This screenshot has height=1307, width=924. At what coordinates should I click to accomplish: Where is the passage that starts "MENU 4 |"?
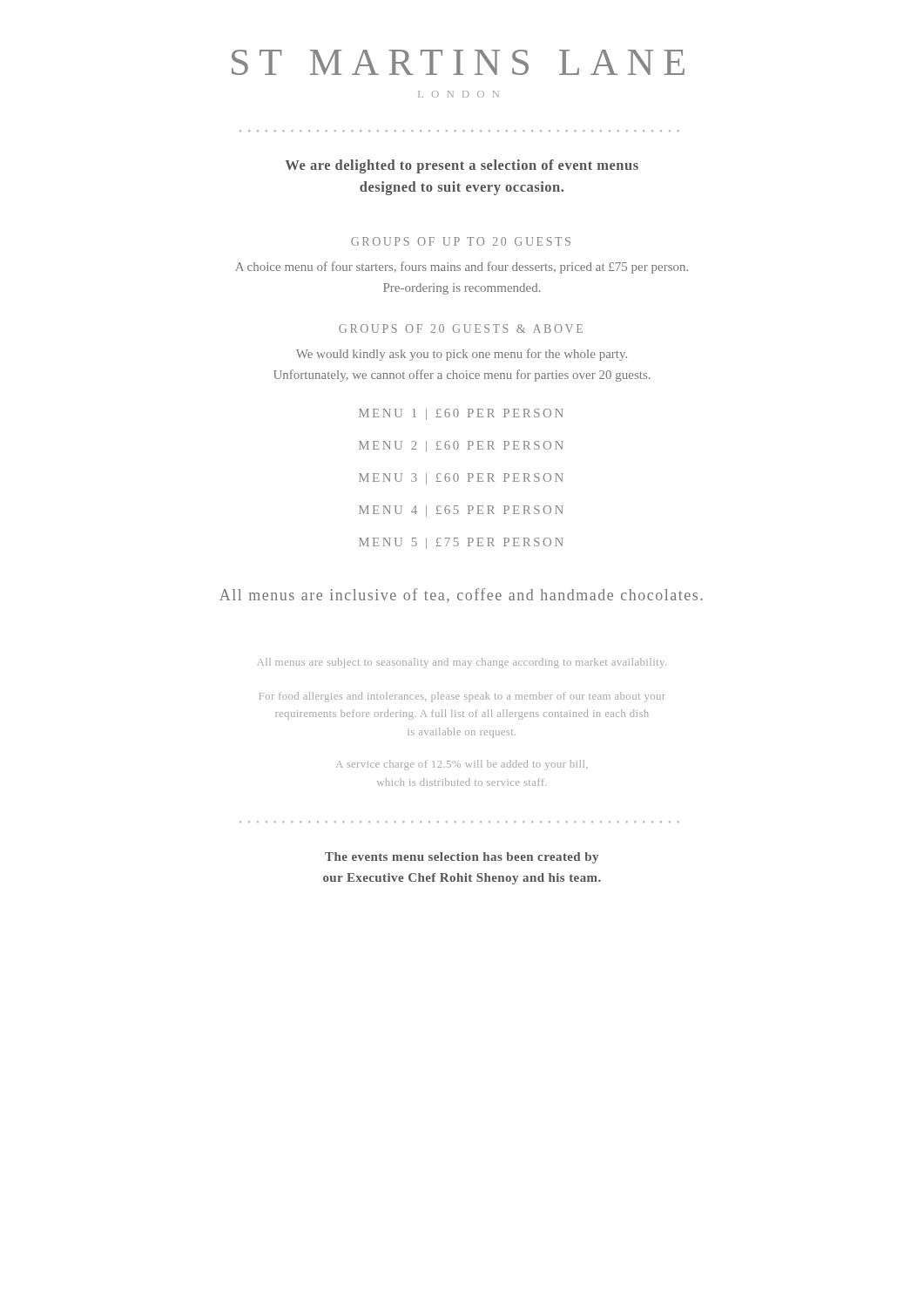462,510
